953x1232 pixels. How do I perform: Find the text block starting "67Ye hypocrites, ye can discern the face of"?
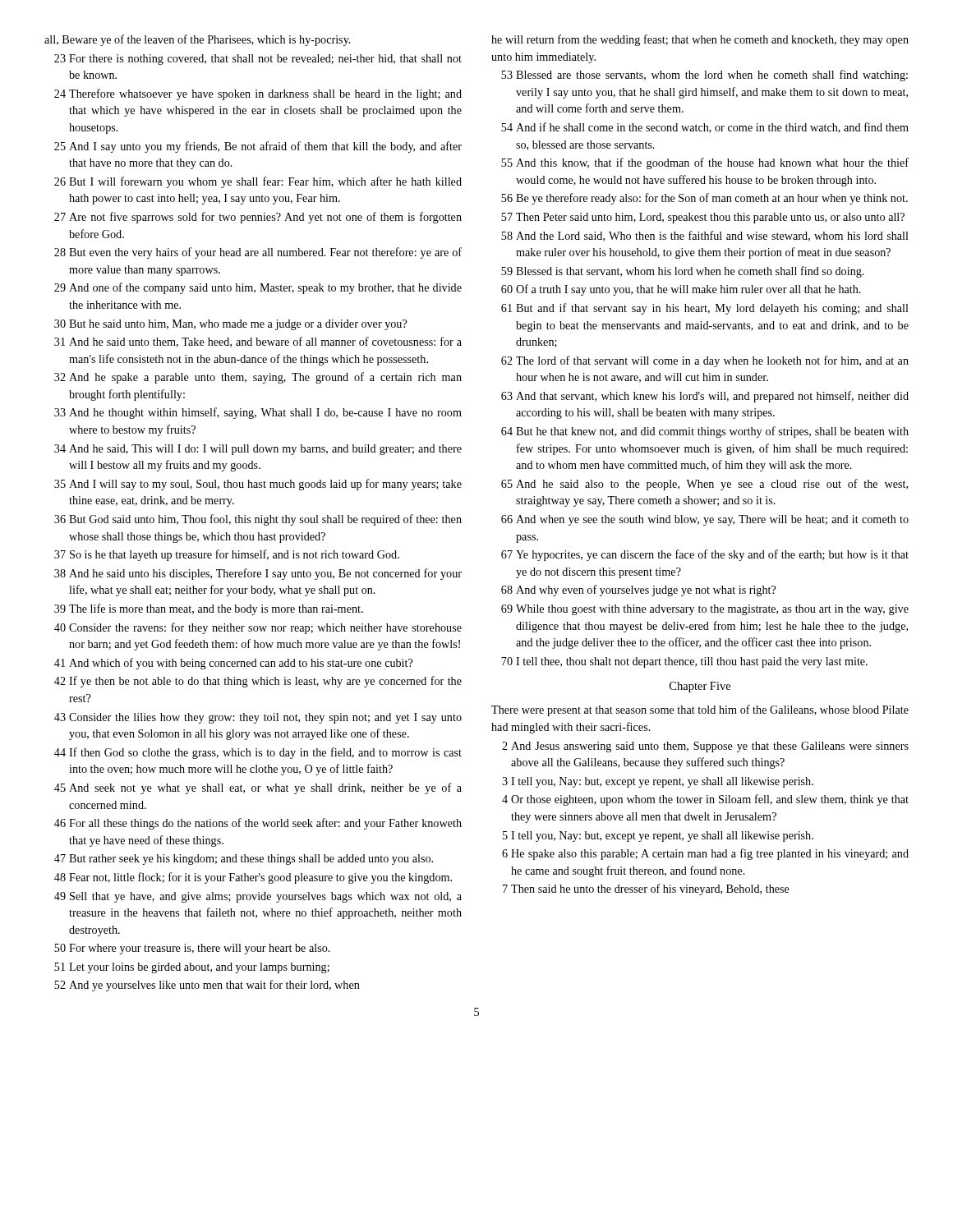click(700, 563)
